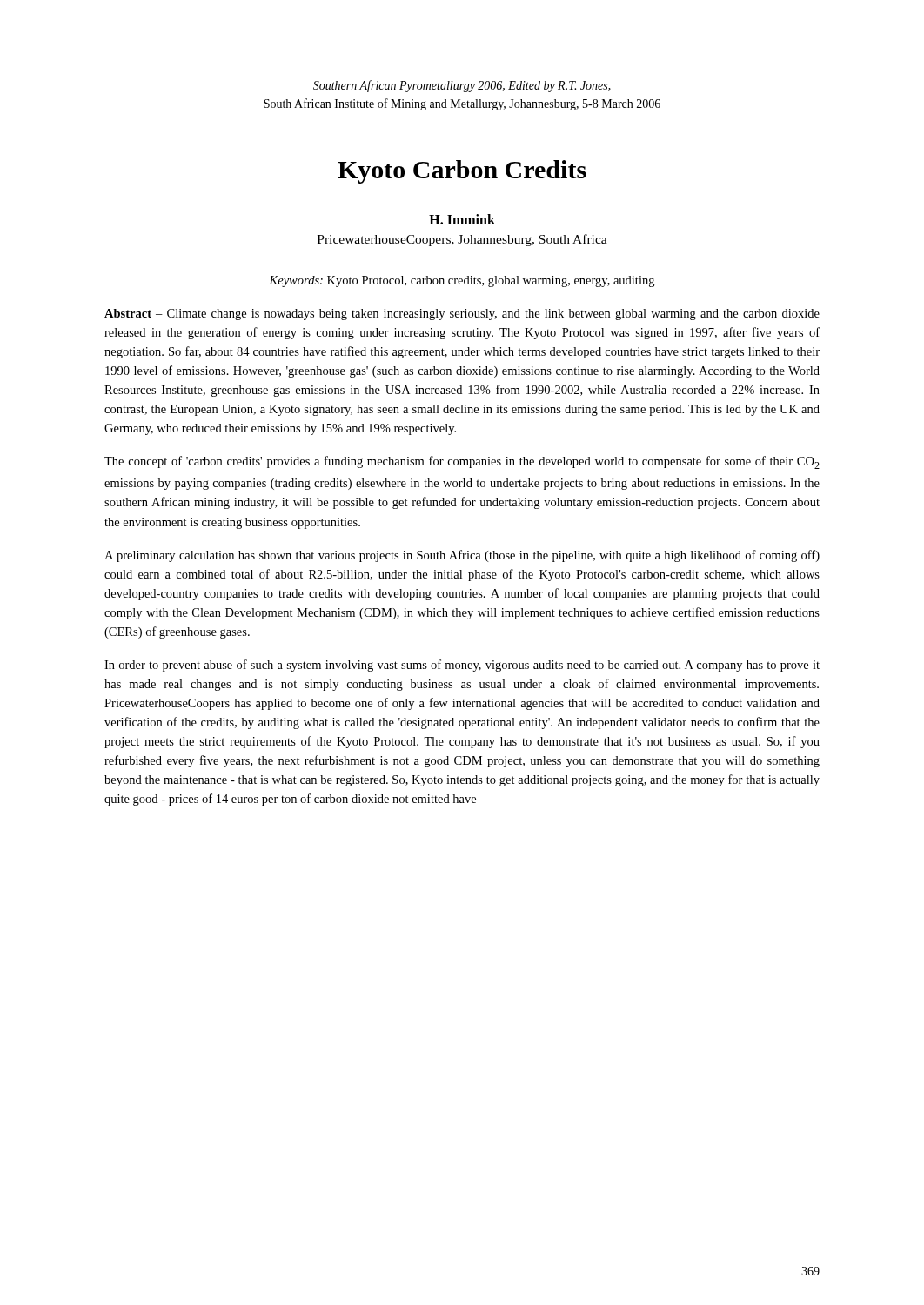The height and width of the screenshot is (1305, 924).
Task: Click on the passage starting "A preliminary calculation has shown that various"
Action: pyautogui.click(x=462, y=593)
